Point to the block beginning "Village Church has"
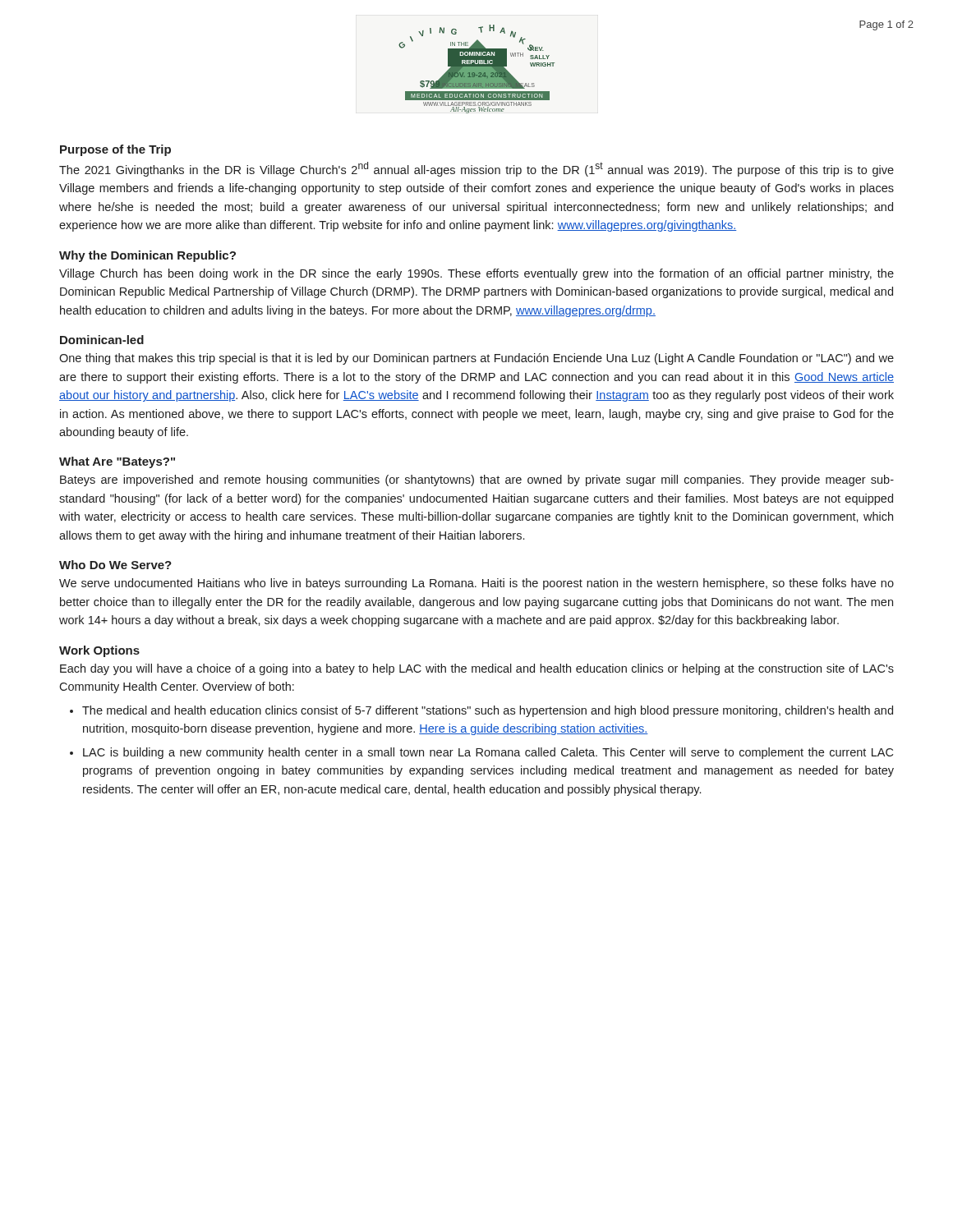This screenshot has width=953, height=1232. [x=476, y=292]
